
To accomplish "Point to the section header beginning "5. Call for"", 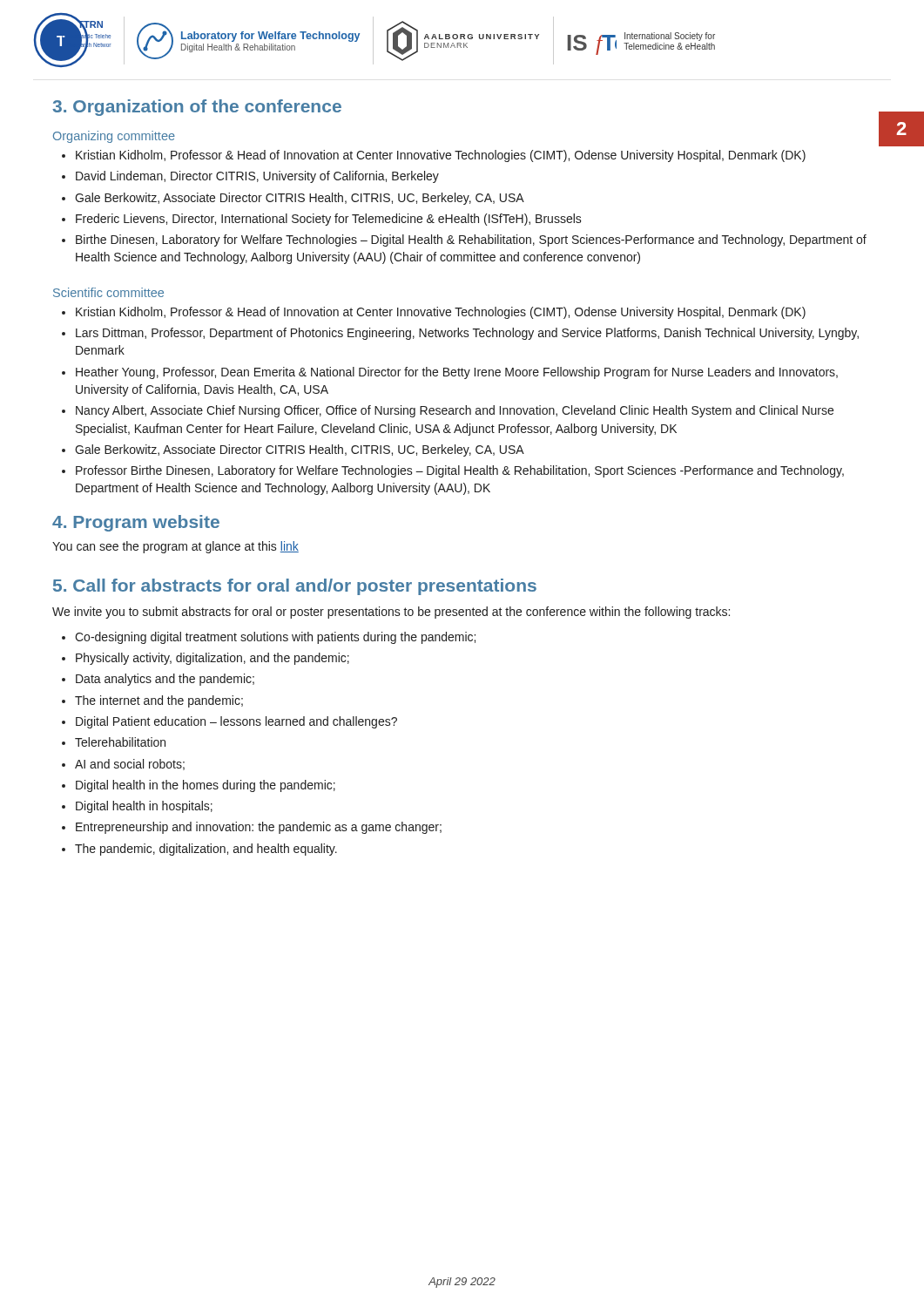I will pos(462,585).
